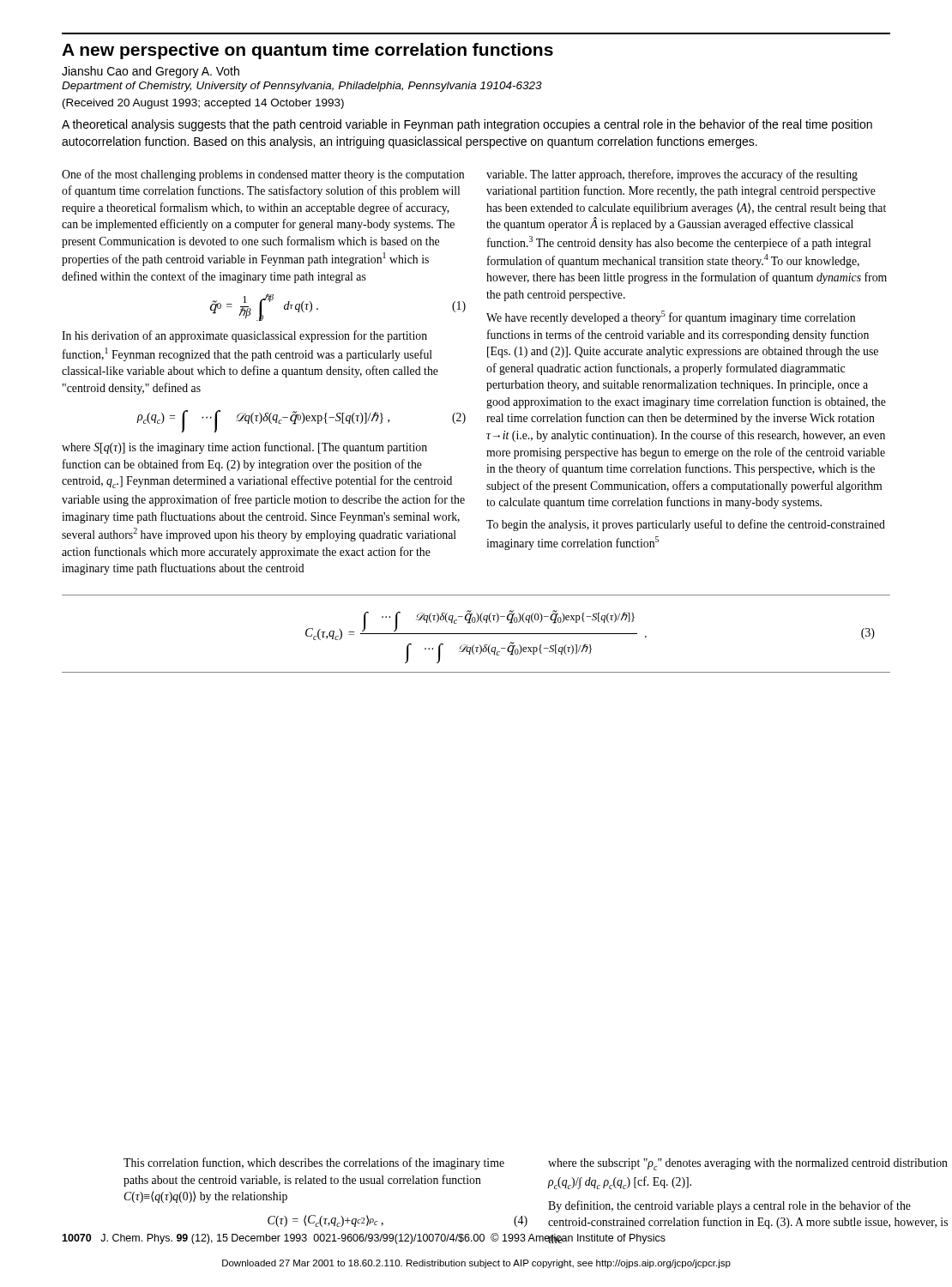
Task: Select the element starting "This correlation function, which describes"
Action: tap(314, 1180)
